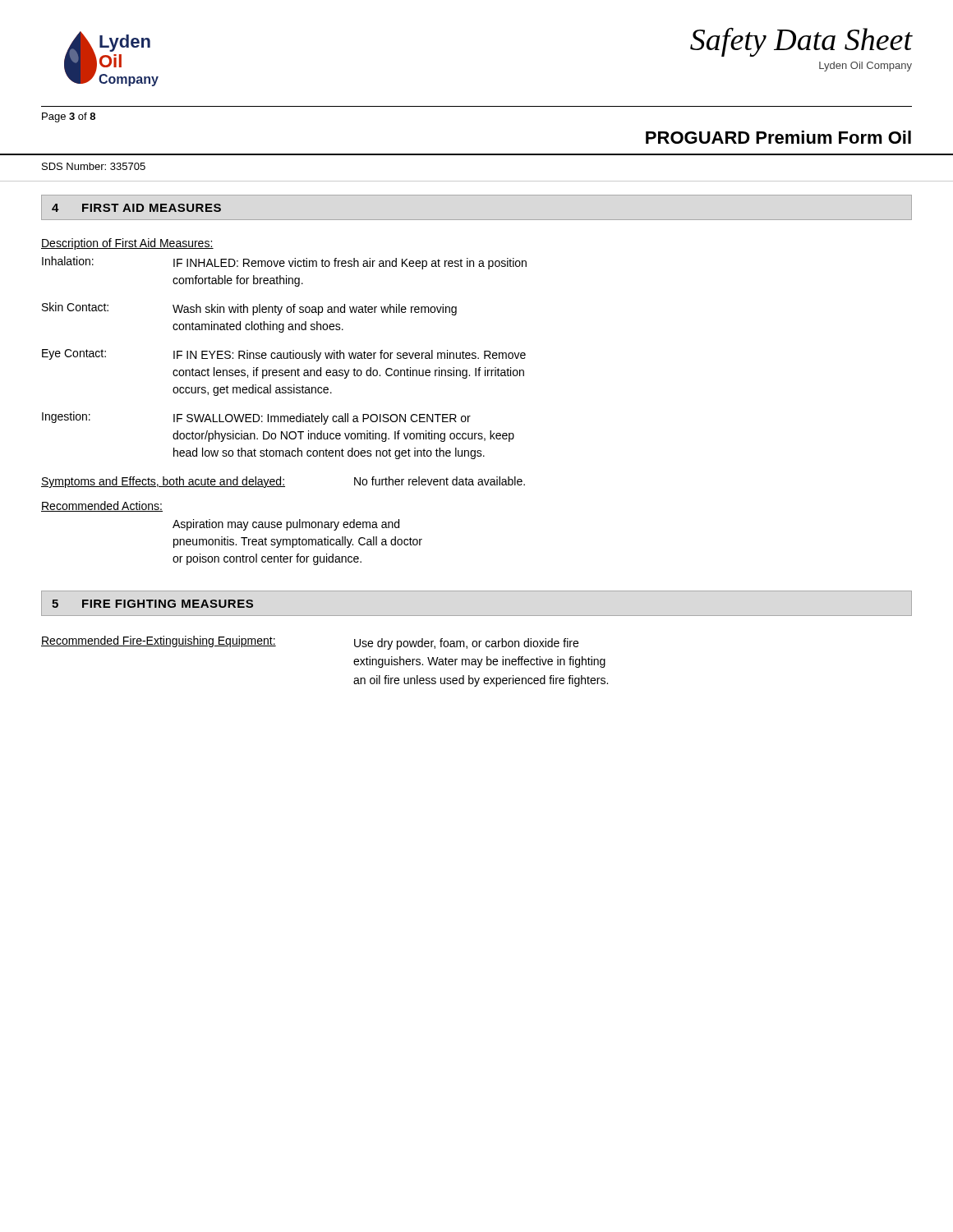Viewport: 953px width, 1232px height.
Task: Locate the logo
Action: 123,61
